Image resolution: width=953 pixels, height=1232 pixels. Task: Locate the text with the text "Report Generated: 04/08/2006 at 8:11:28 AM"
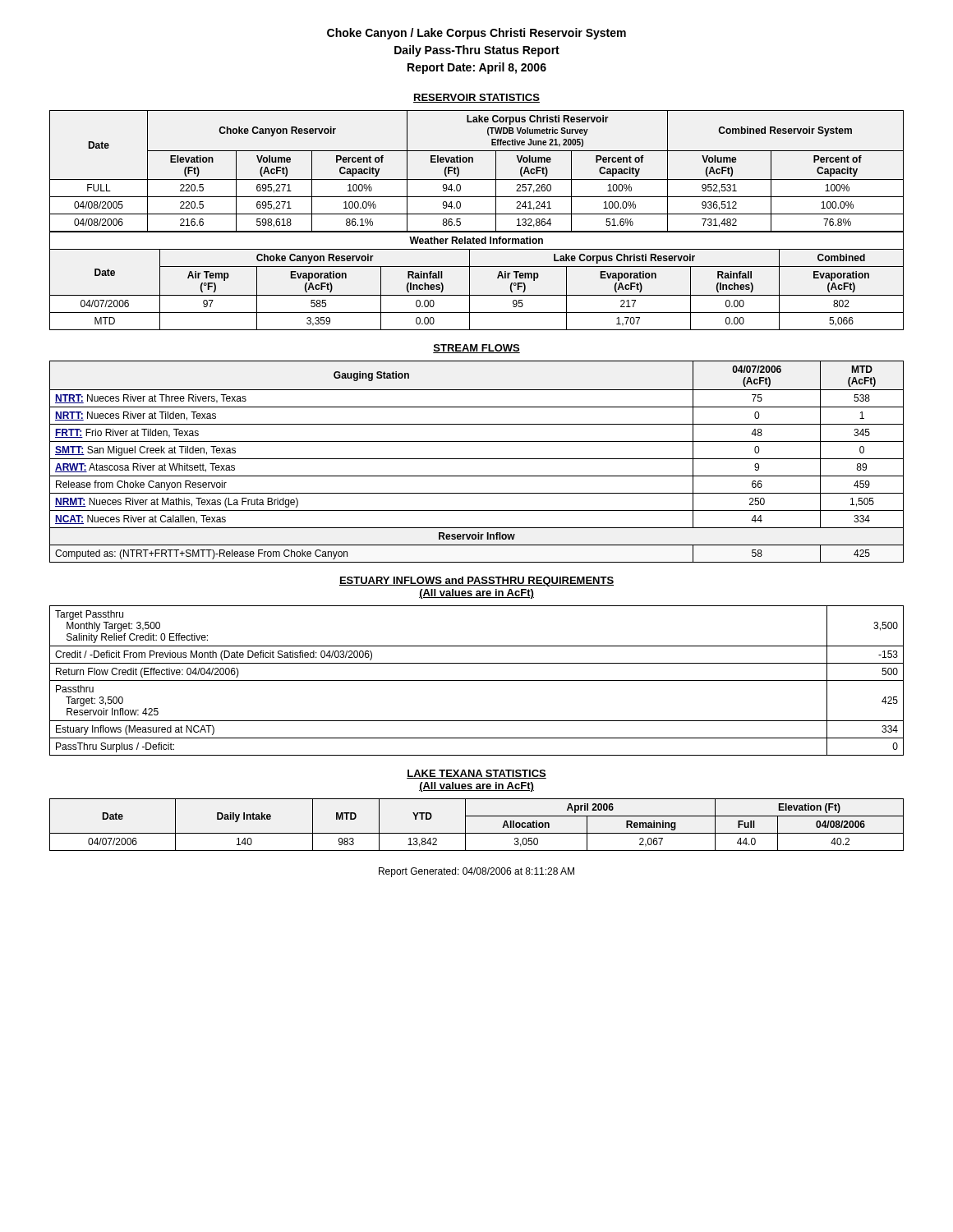pyautogui.click(x=476, y=871)
